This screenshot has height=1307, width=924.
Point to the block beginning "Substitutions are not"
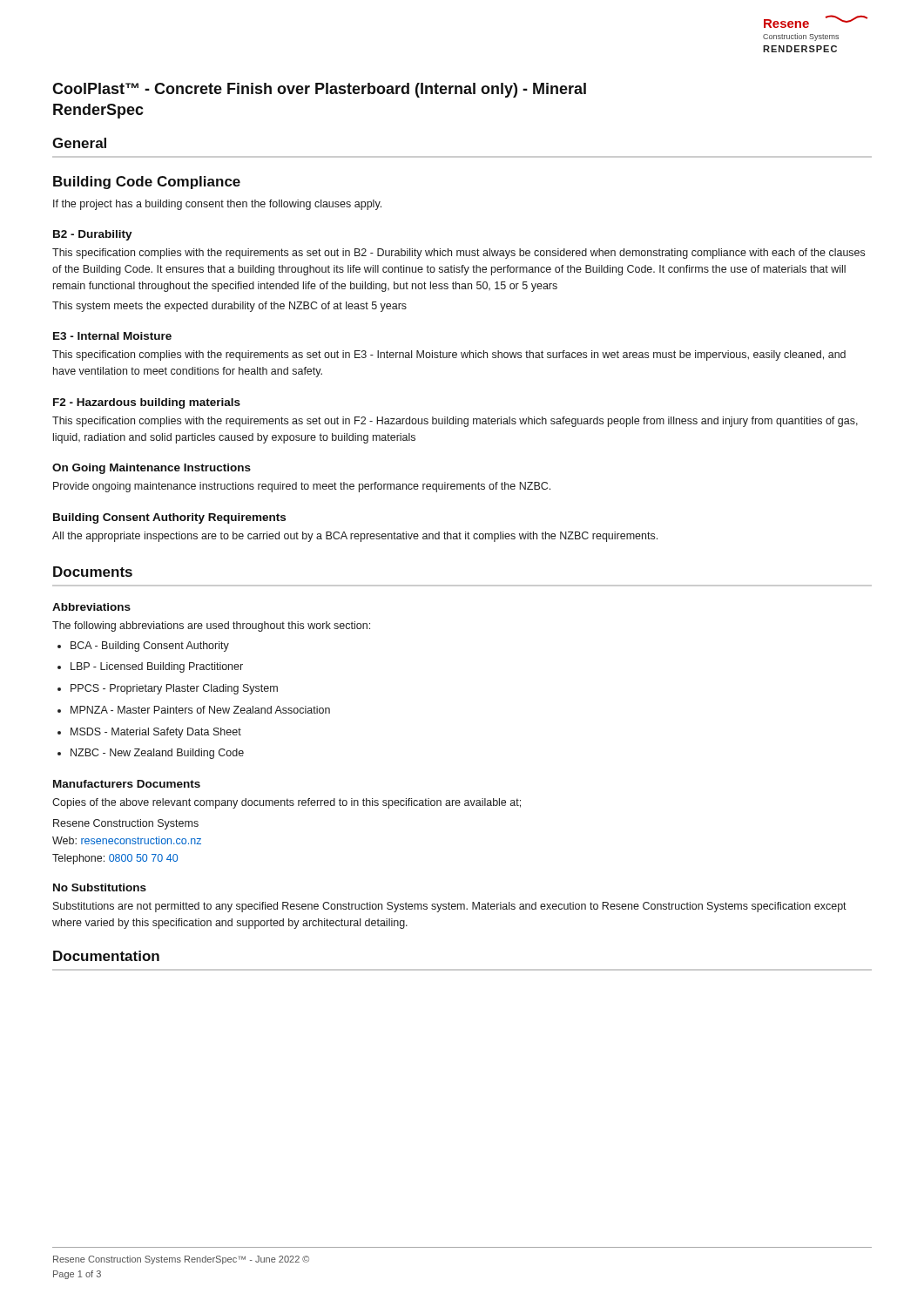pyautogui.click(x=462, y=915)
